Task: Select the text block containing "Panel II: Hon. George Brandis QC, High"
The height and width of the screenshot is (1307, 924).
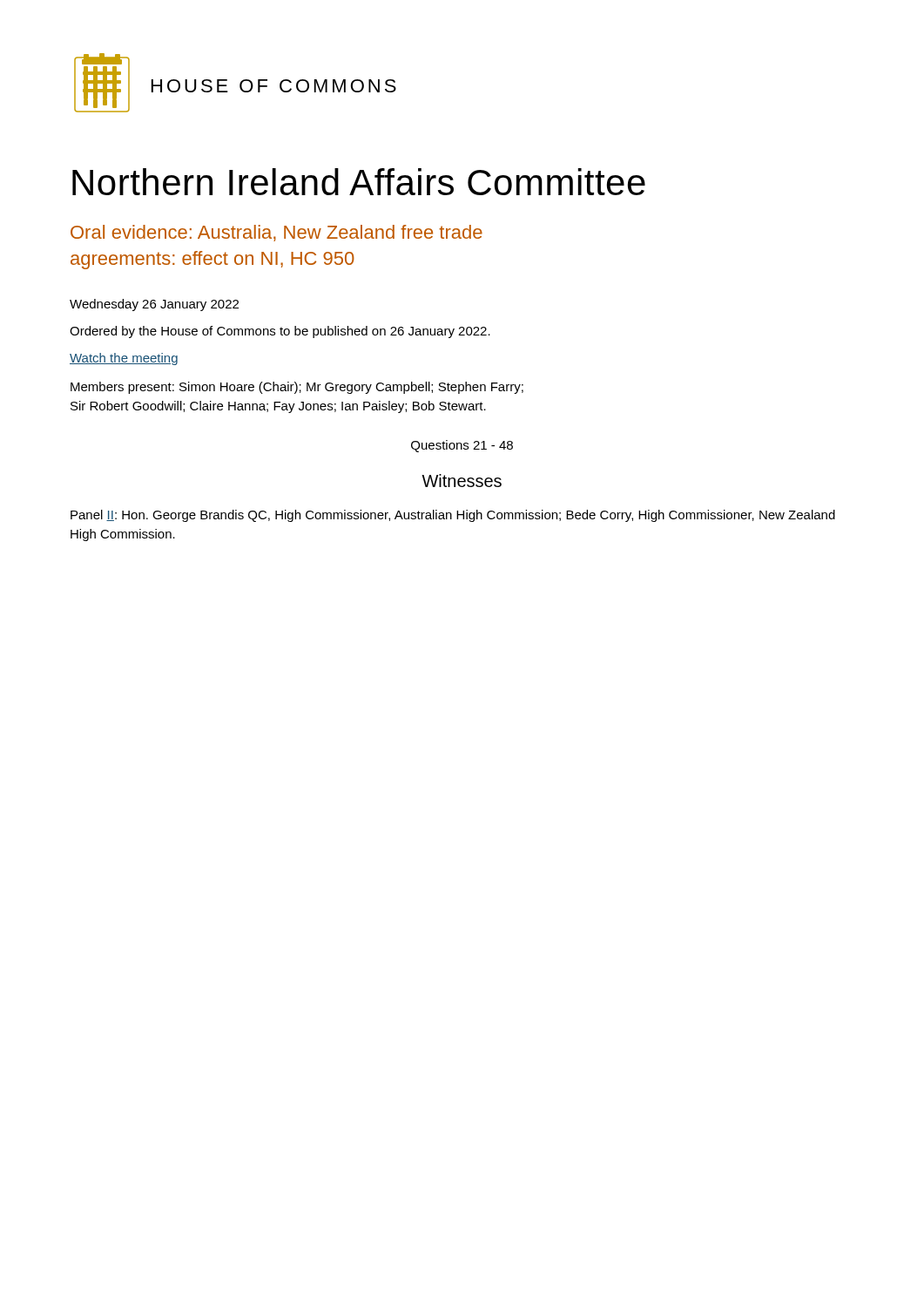Action: (x=453, y=524)
